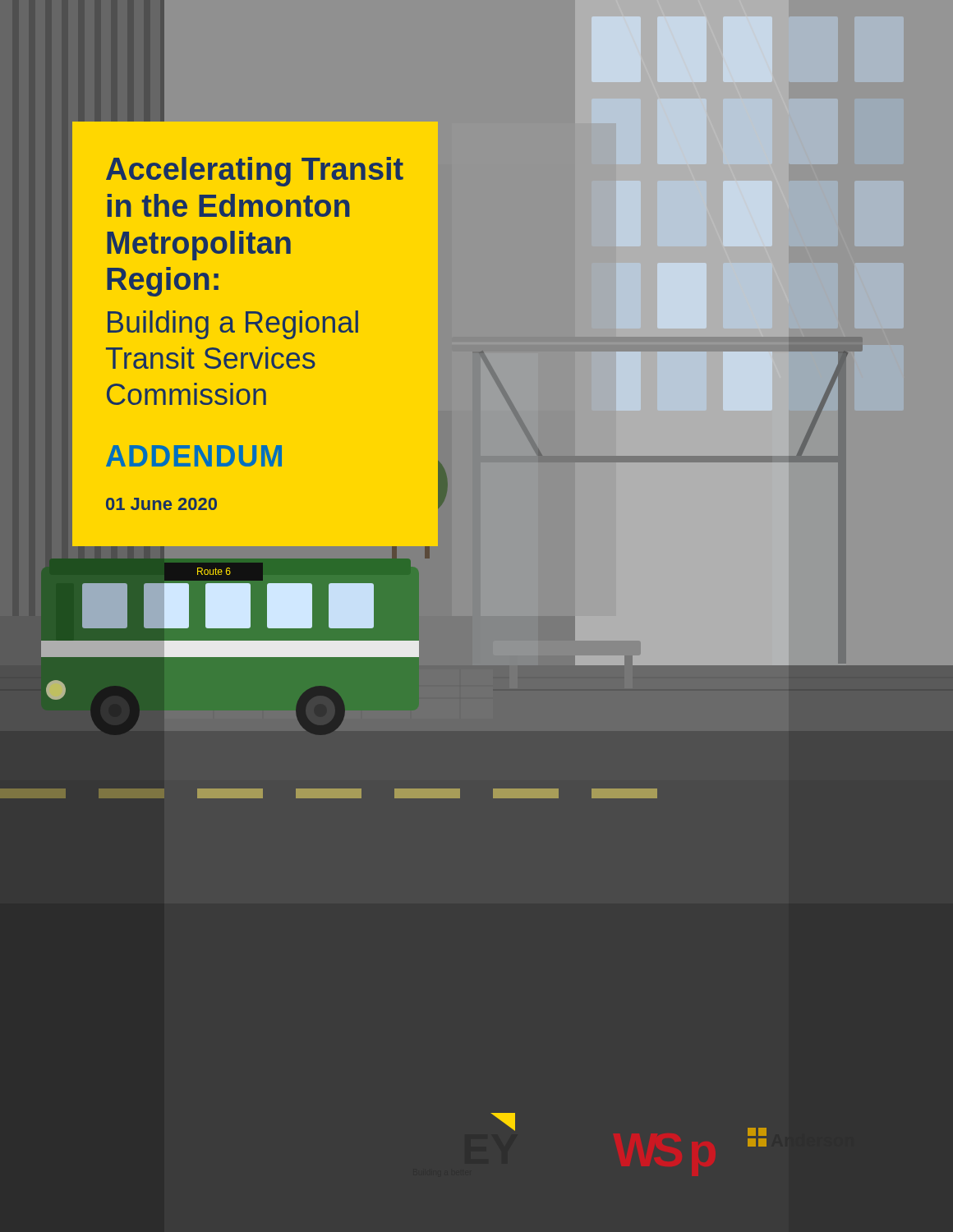Find the photo
Screen dimensions: 1232x953
click(x=476, y=616)
